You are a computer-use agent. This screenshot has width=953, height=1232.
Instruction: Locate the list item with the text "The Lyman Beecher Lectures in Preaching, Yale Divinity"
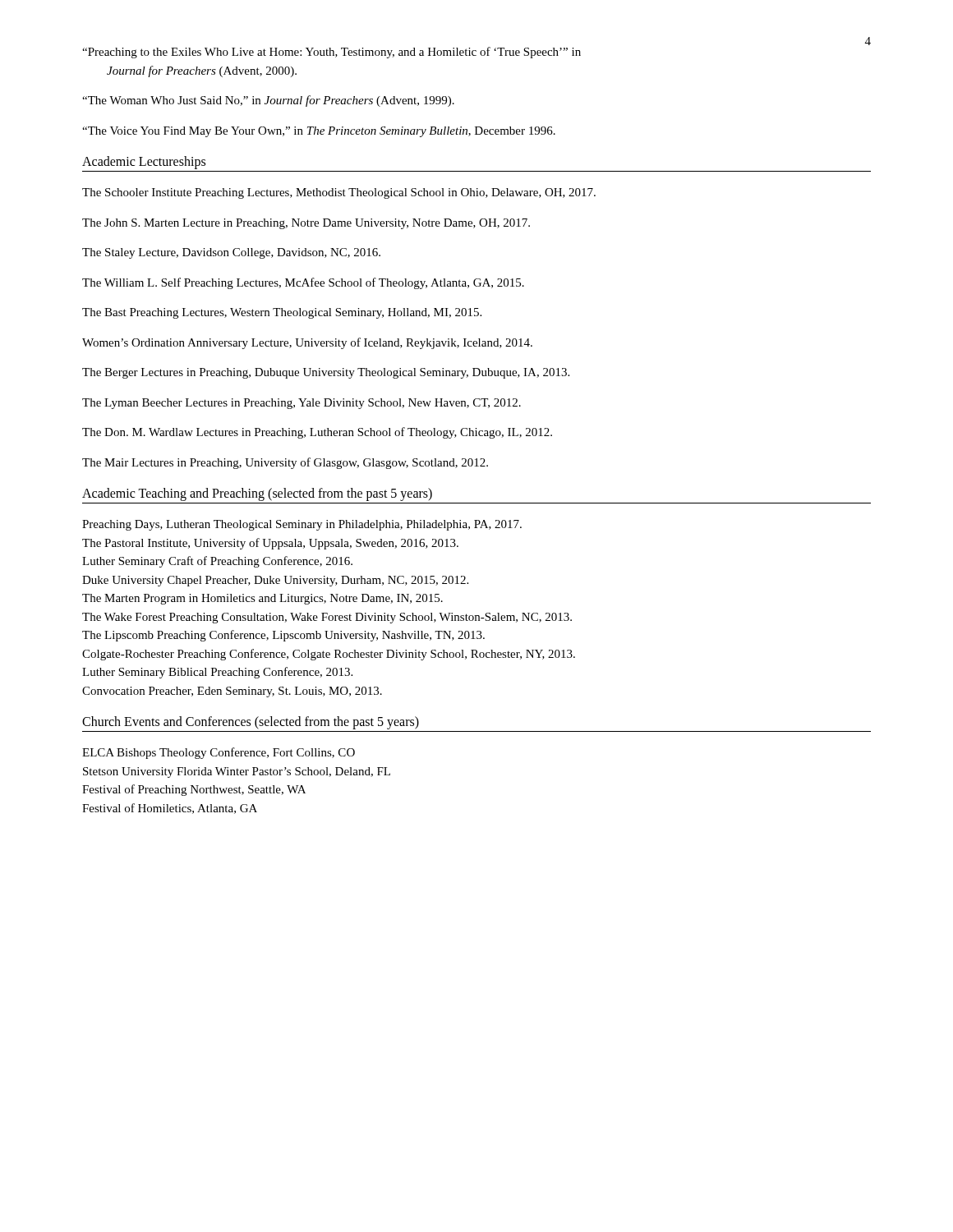[x=302, y=402]
